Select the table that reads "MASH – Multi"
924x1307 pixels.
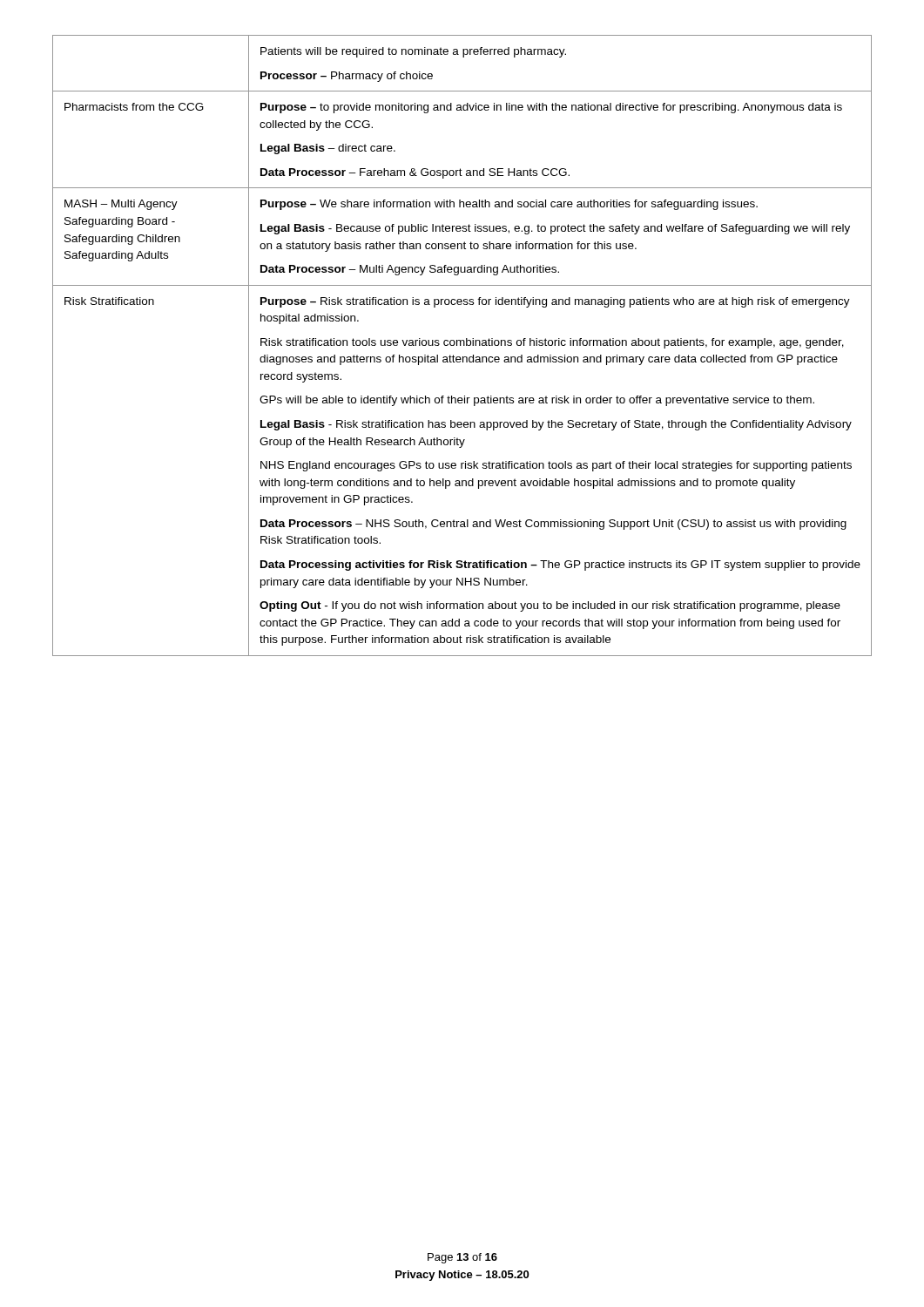462,345
